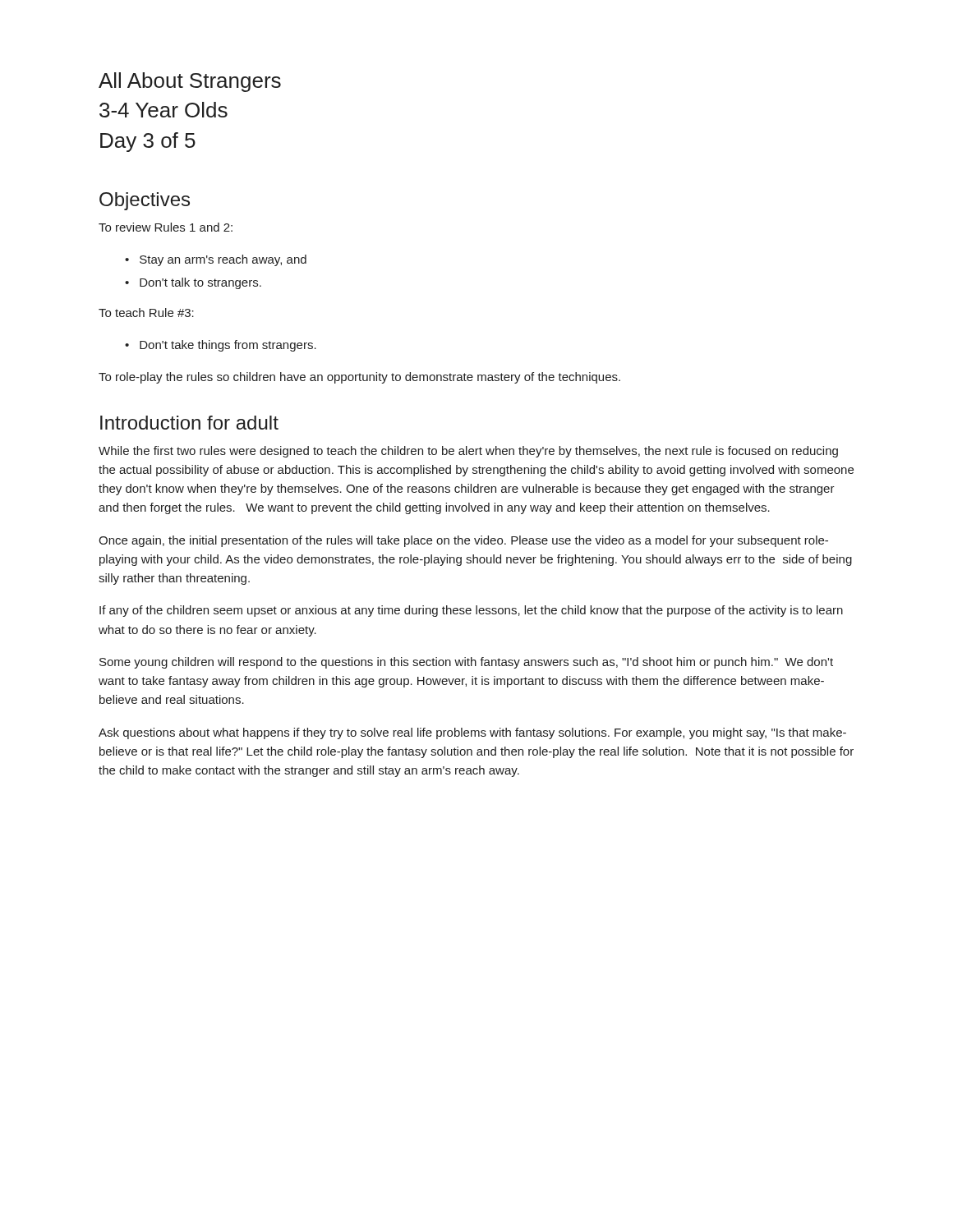
Task: Locate the text block that reads "To role-play the rules so children have"
Action: pos(360,377)
